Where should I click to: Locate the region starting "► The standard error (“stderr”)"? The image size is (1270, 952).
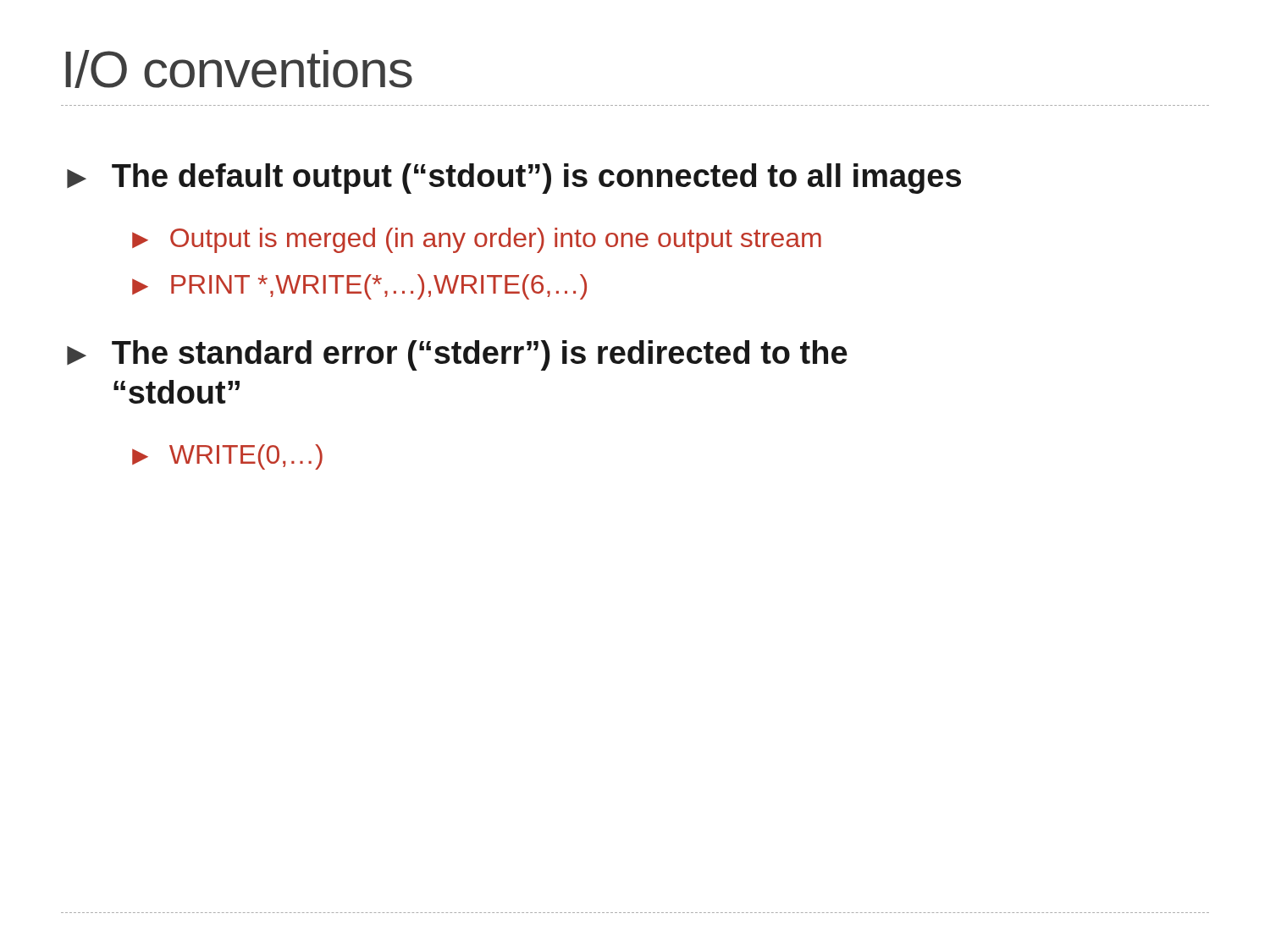tap(635, 373)
